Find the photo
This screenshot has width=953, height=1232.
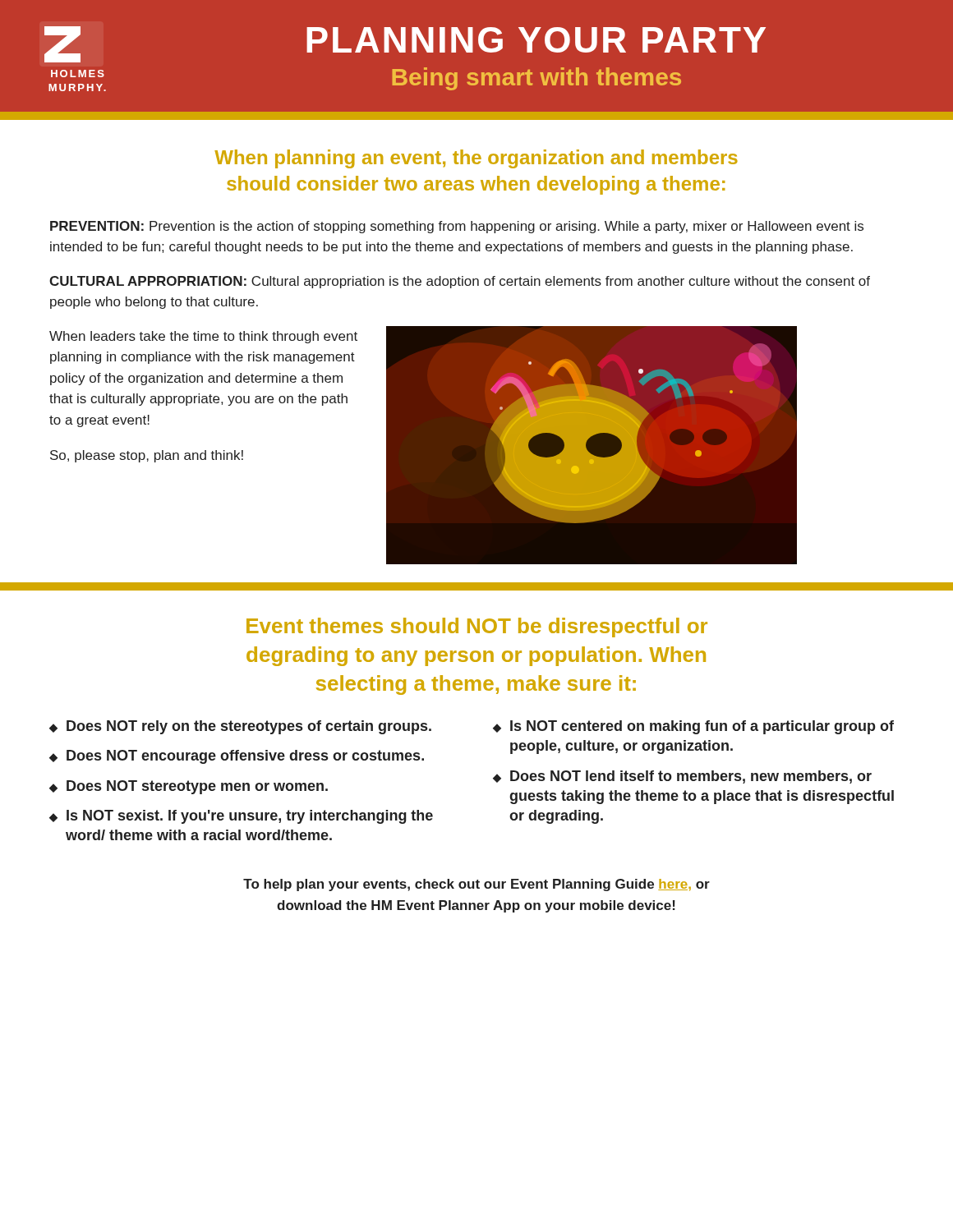pos(645,447)
